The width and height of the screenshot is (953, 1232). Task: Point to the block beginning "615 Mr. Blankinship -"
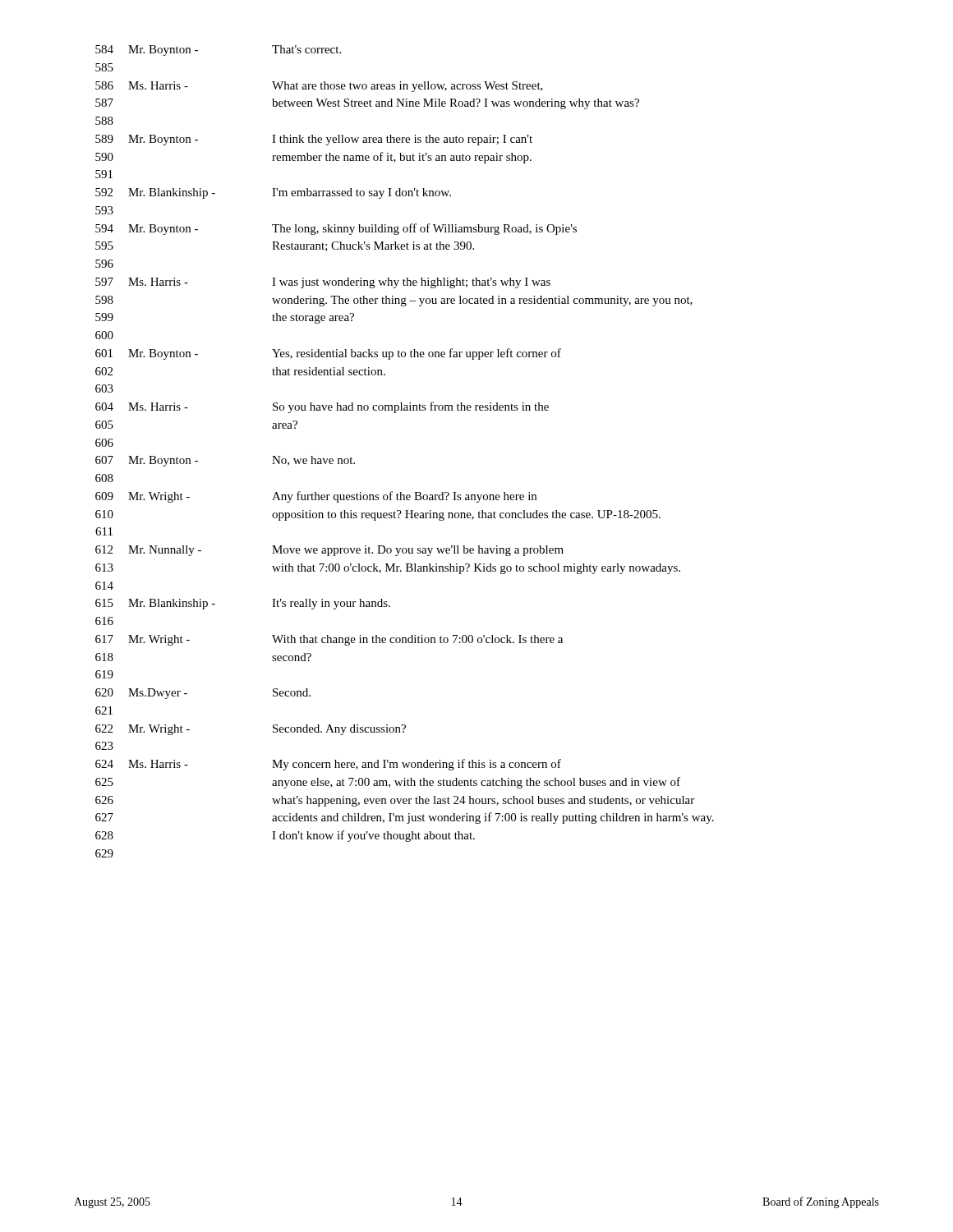[x=180, y=604]
